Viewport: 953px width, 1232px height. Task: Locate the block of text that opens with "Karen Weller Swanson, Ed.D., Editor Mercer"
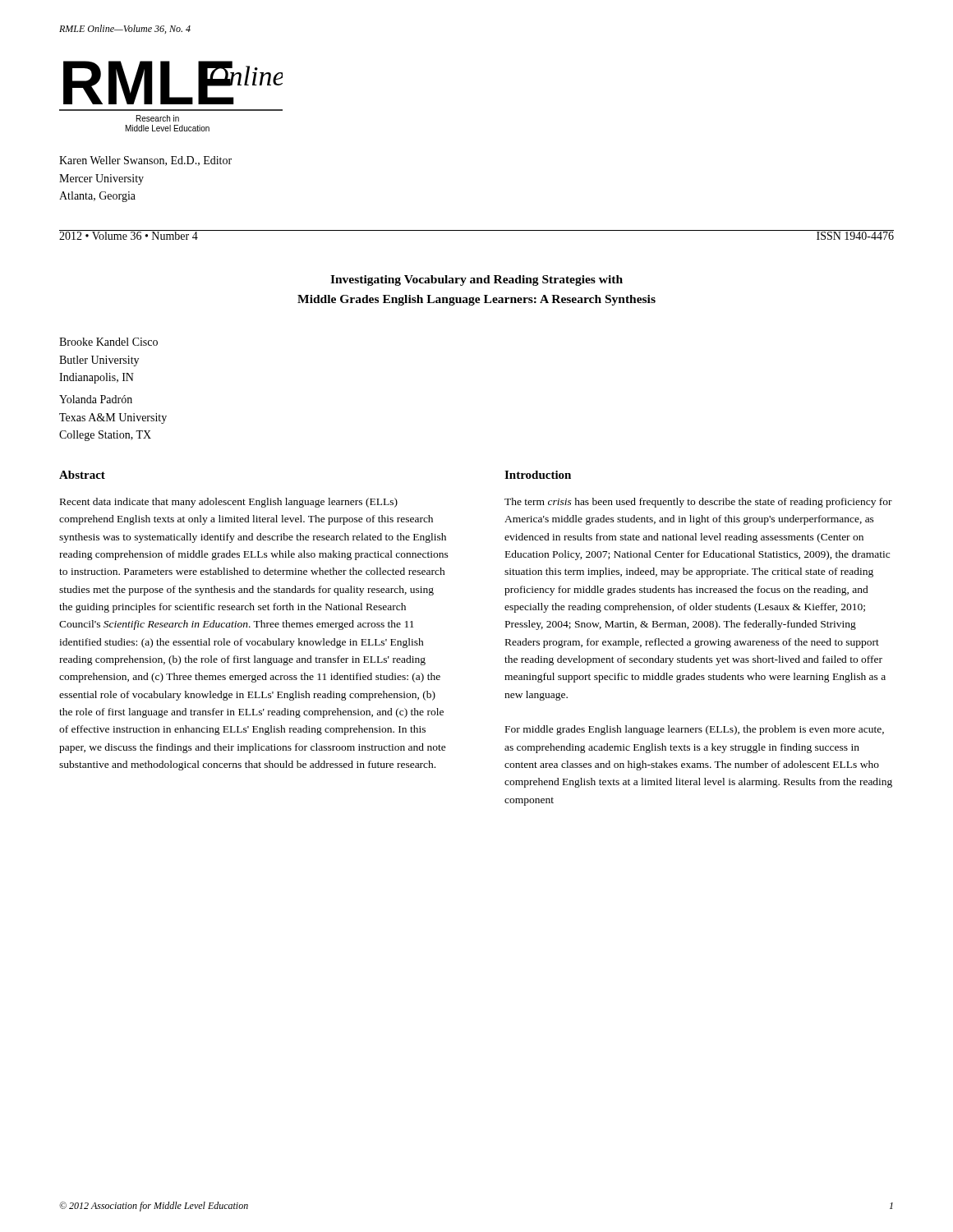[x=145, y=178]
